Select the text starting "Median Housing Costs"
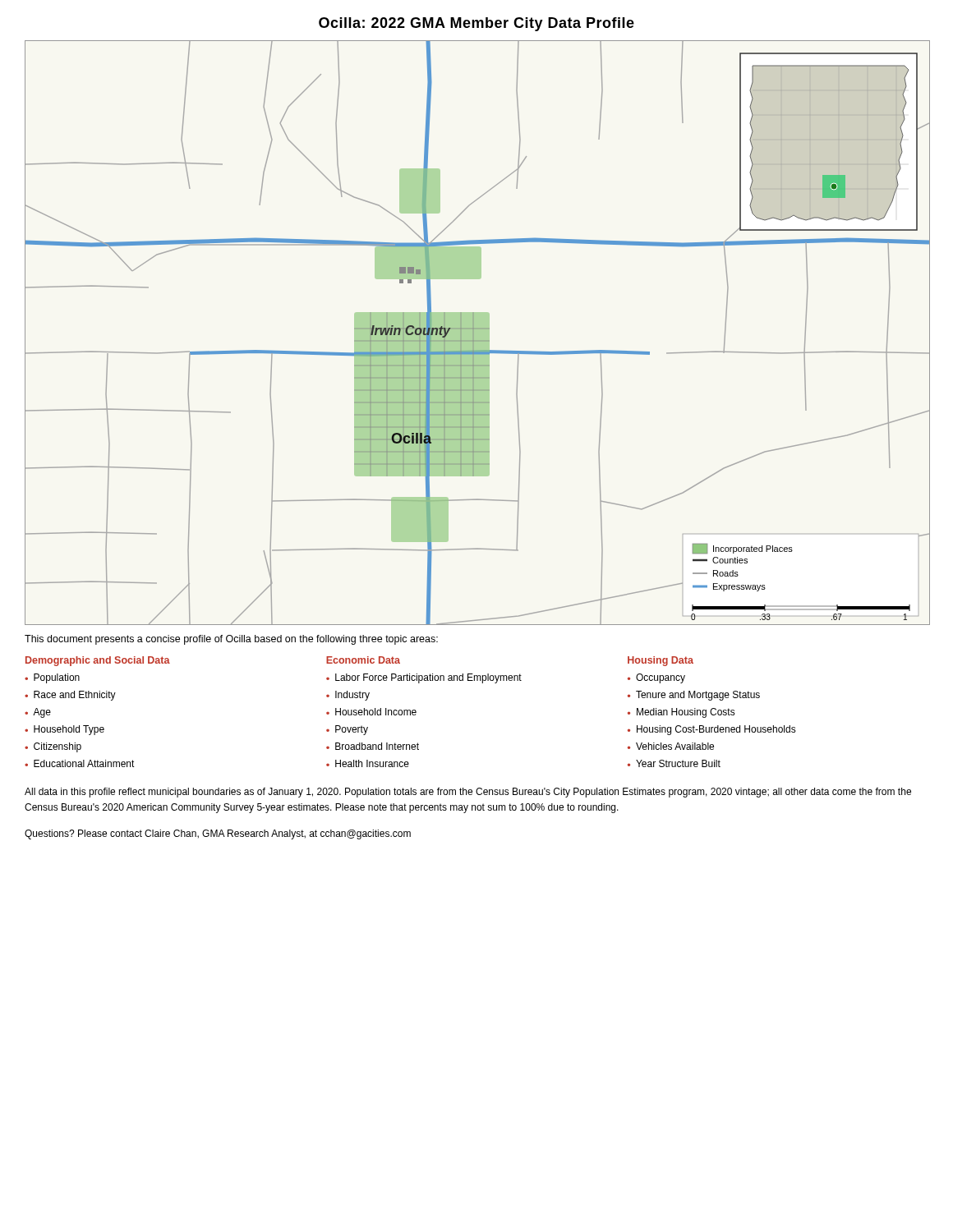953x1232 pixels. [x=685, y=712]
